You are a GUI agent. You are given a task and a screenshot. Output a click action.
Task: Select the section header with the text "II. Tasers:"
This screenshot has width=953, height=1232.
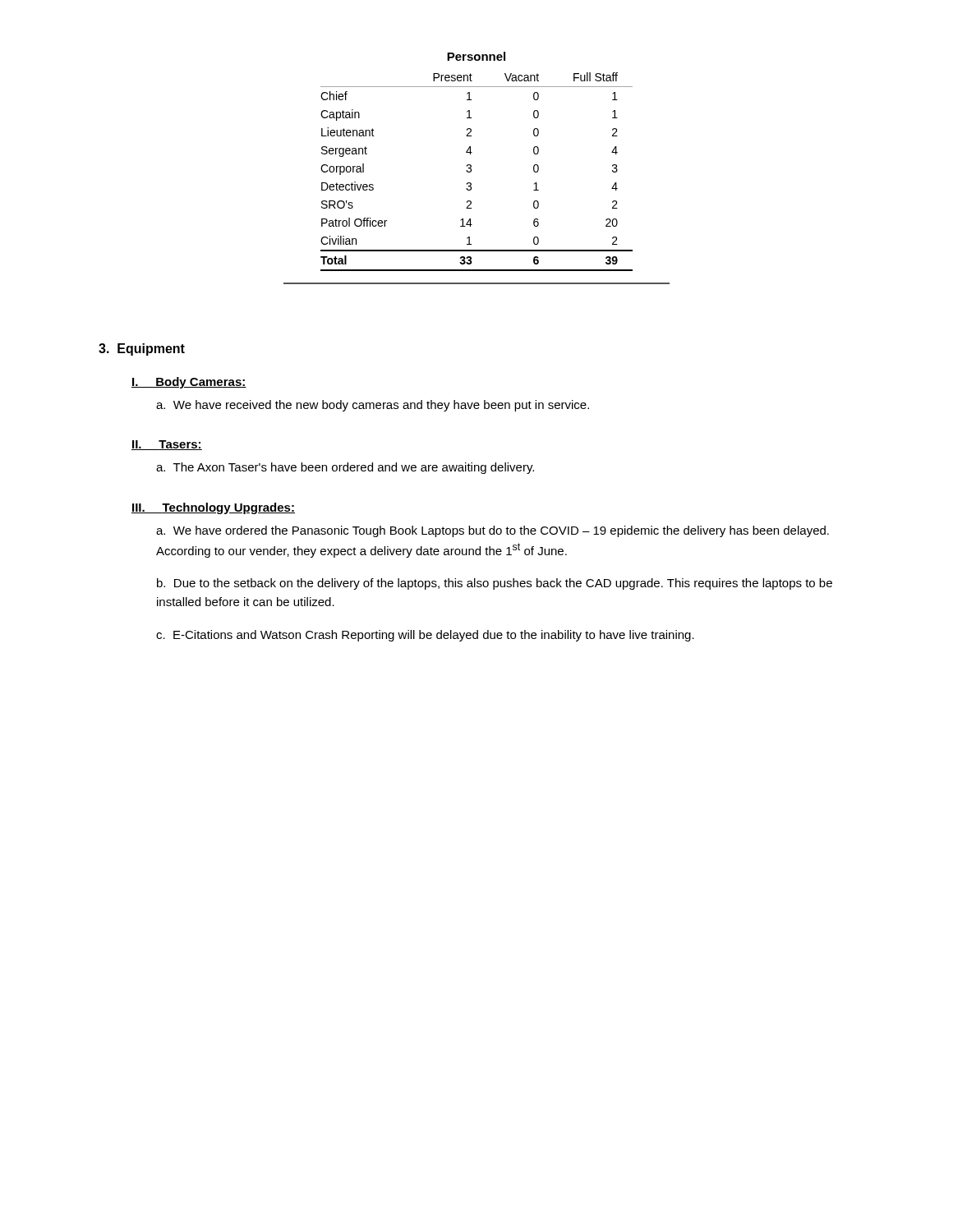tap(167, 444)
